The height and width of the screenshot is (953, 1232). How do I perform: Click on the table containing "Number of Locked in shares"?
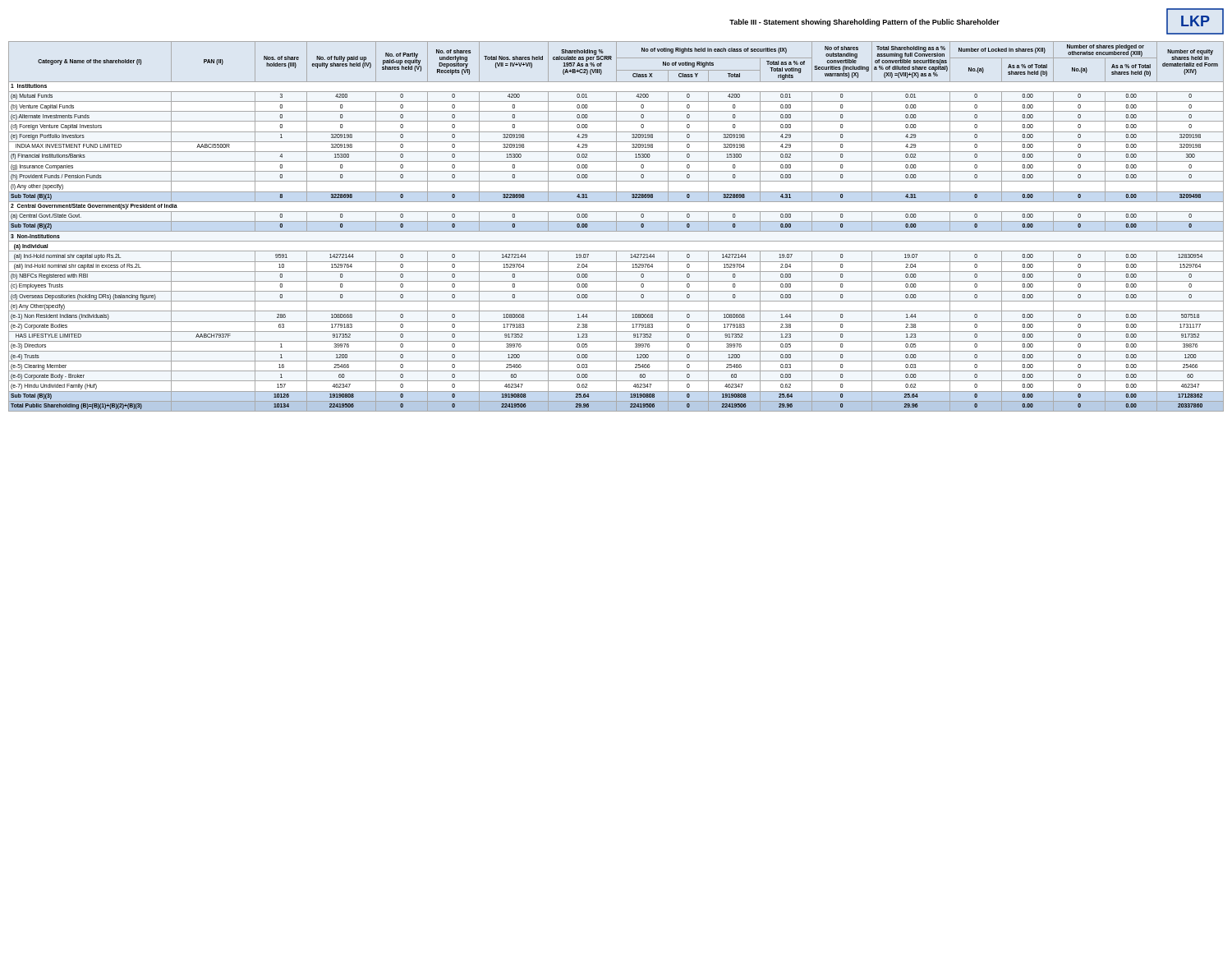point(616,226)
